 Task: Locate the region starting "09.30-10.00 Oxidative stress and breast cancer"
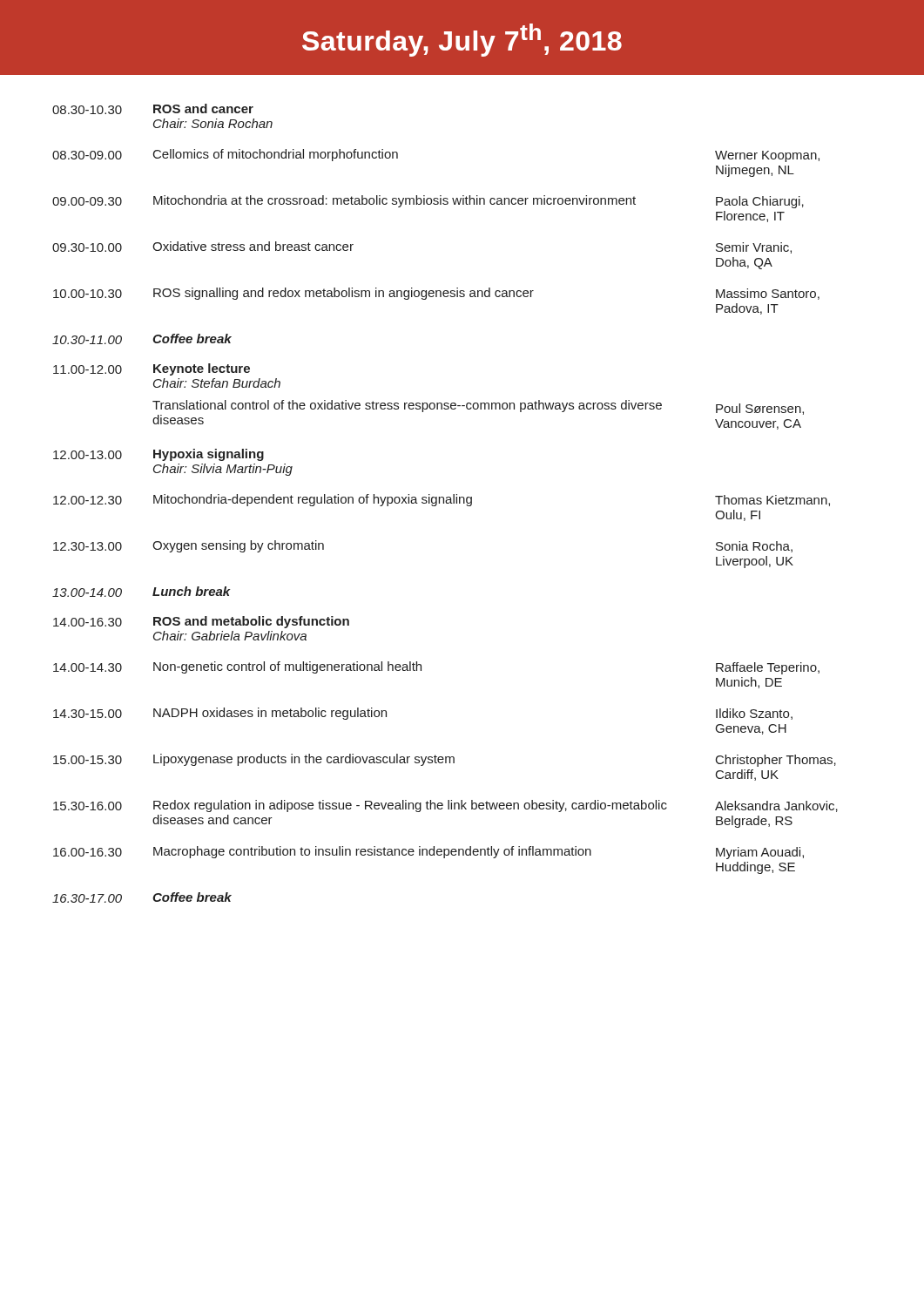point(83,247)
